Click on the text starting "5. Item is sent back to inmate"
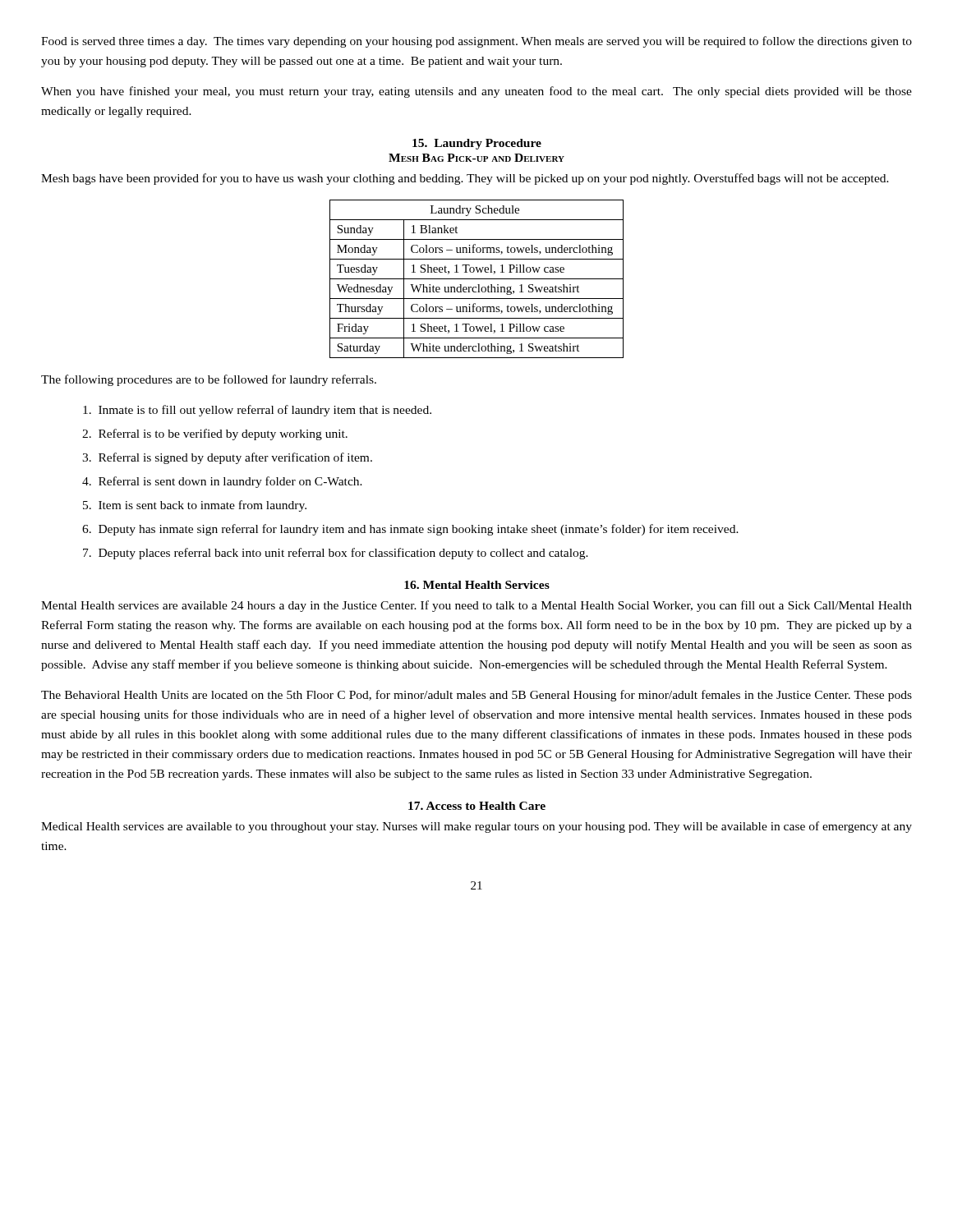The image size is (953, 1232). [195, 505]
